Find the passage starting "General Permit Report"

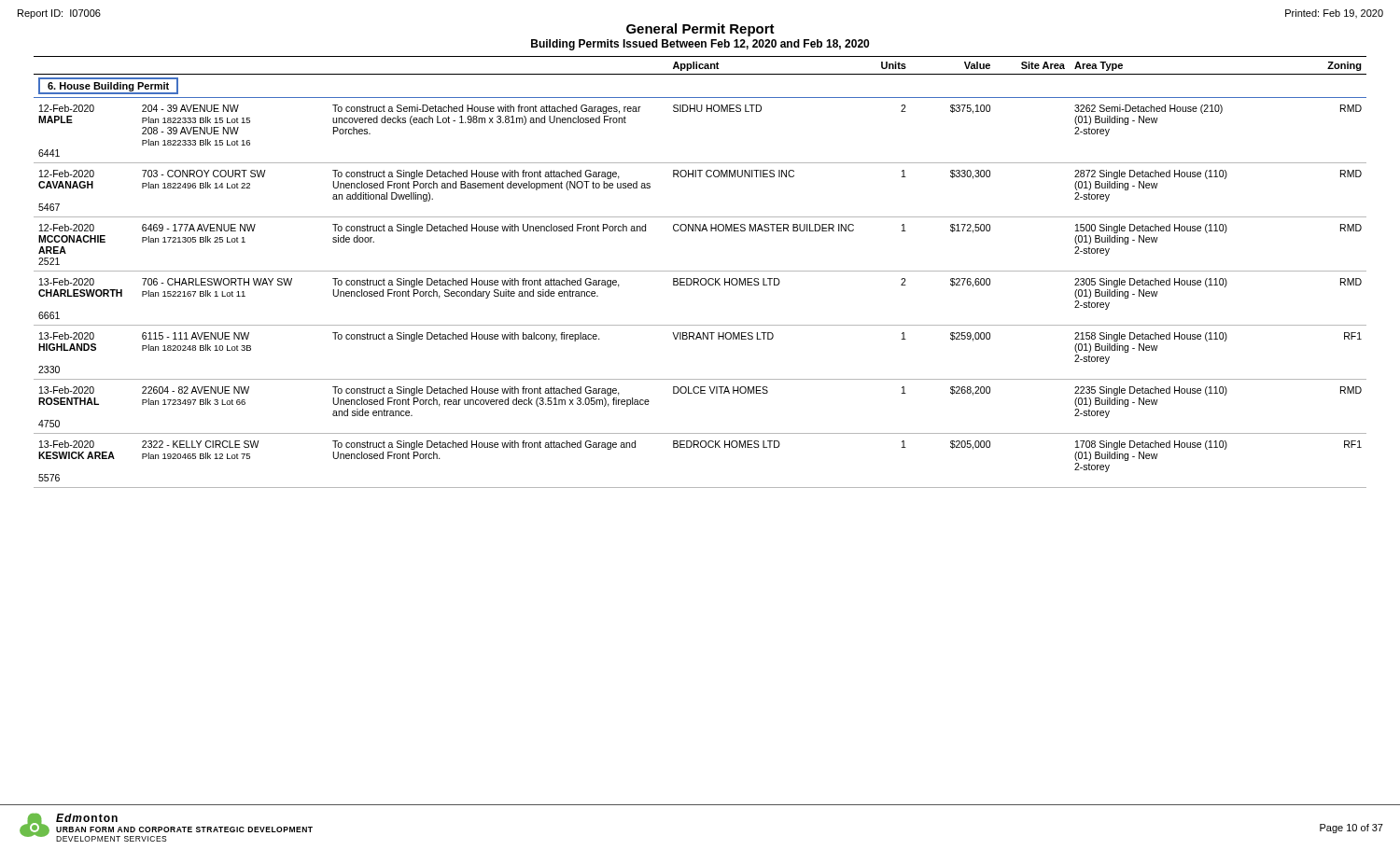(x=700, y=35)
